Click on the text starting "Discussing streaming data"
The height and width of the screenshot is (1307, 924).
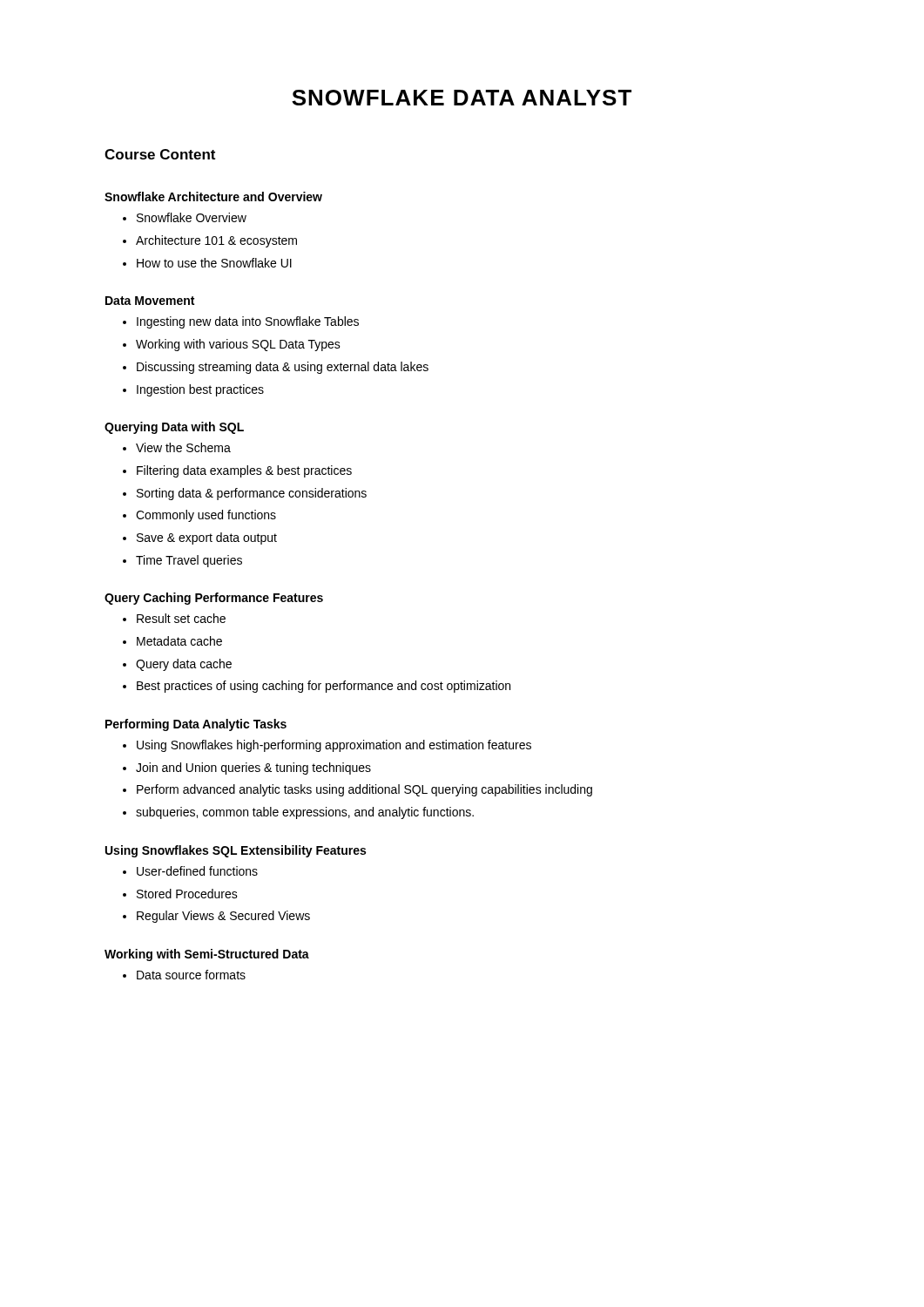pyautogui.click(x=276, y=368)
